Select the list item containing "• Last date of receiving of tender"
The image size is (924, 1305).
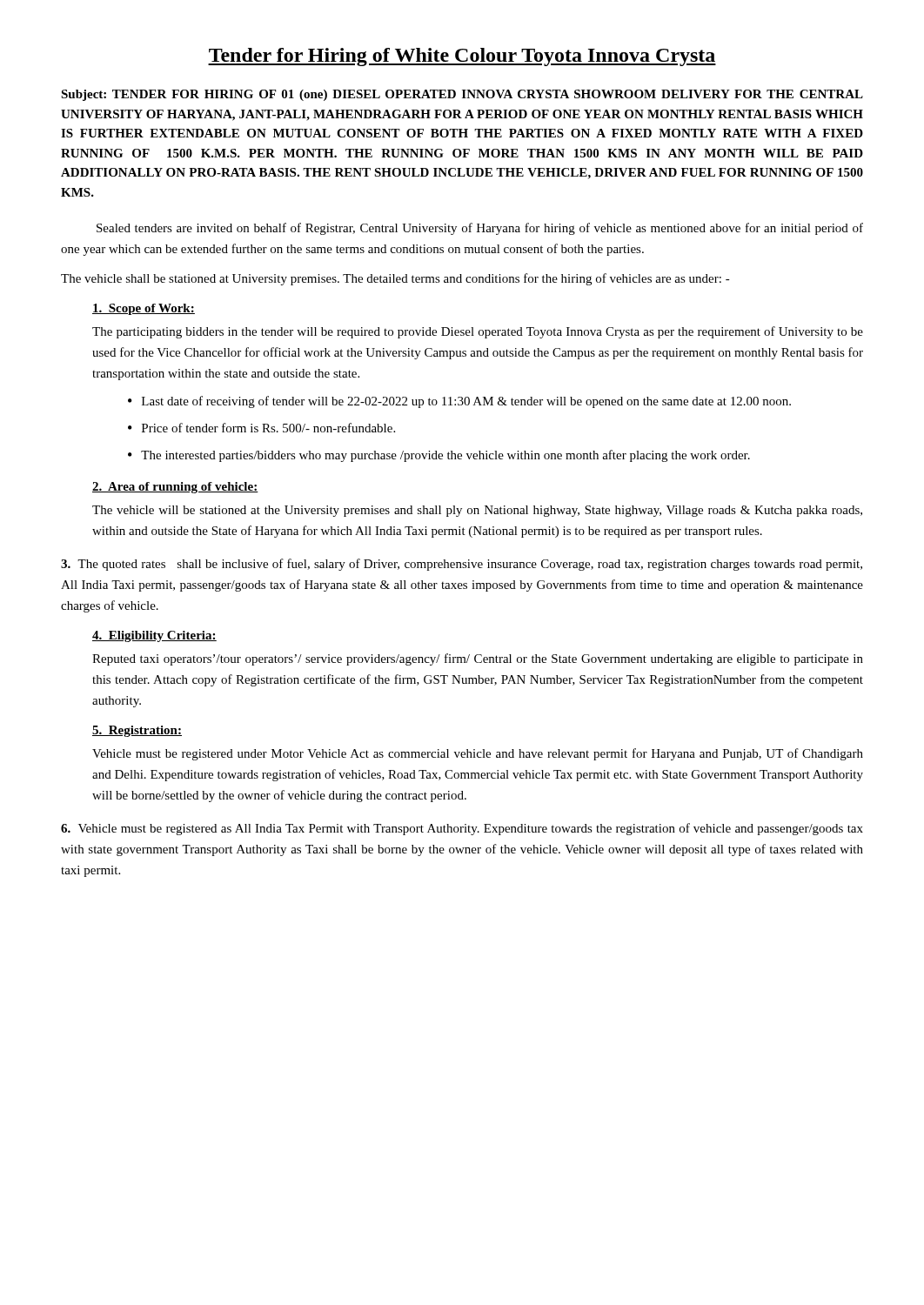(459, 402)
